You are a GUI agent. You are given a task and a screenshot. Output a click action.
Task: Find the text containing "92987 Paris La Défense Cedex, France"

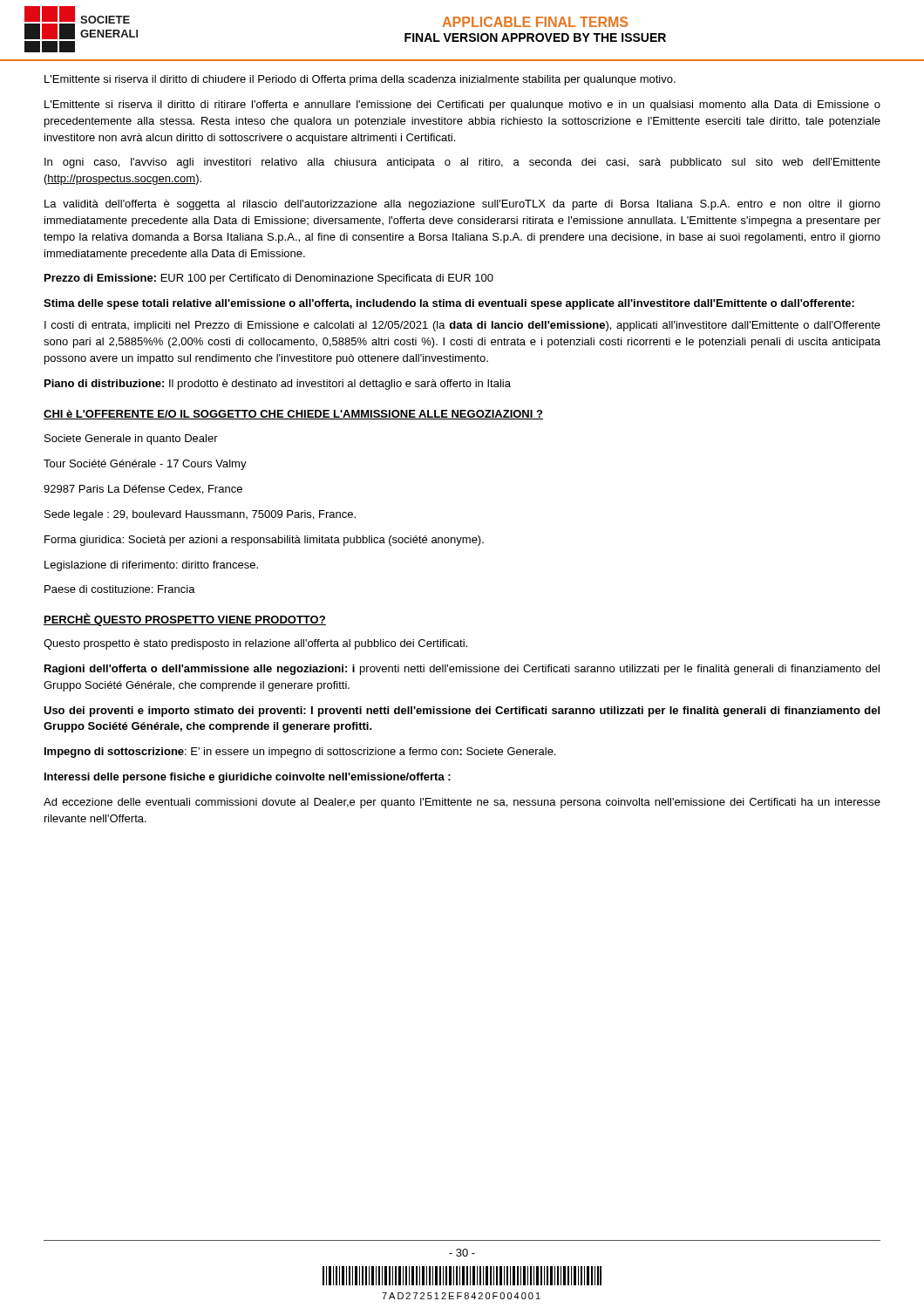coord(143,489)
